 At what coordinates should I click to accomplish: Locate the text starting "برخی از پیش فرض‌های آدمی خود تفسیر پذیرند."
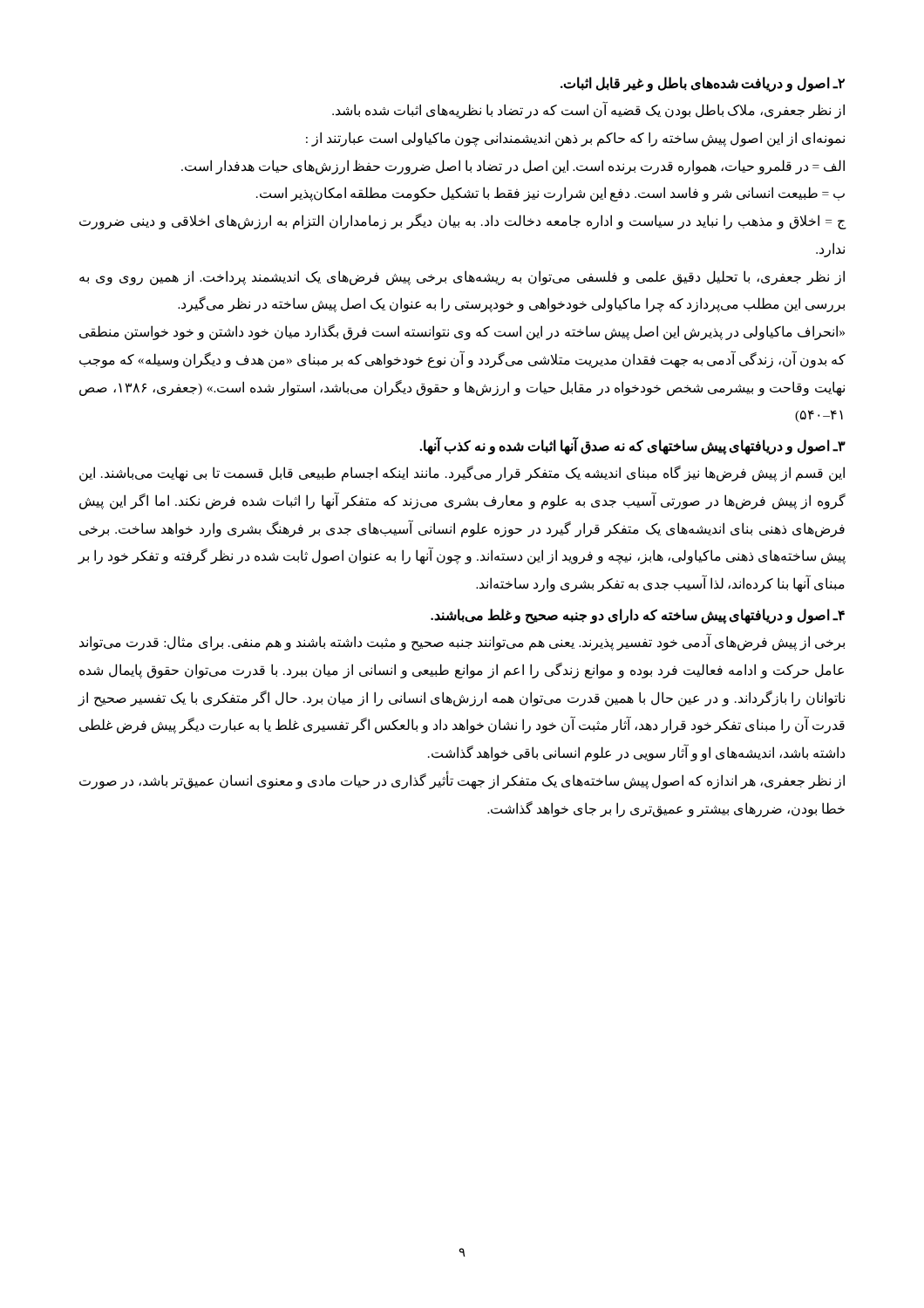462,726
